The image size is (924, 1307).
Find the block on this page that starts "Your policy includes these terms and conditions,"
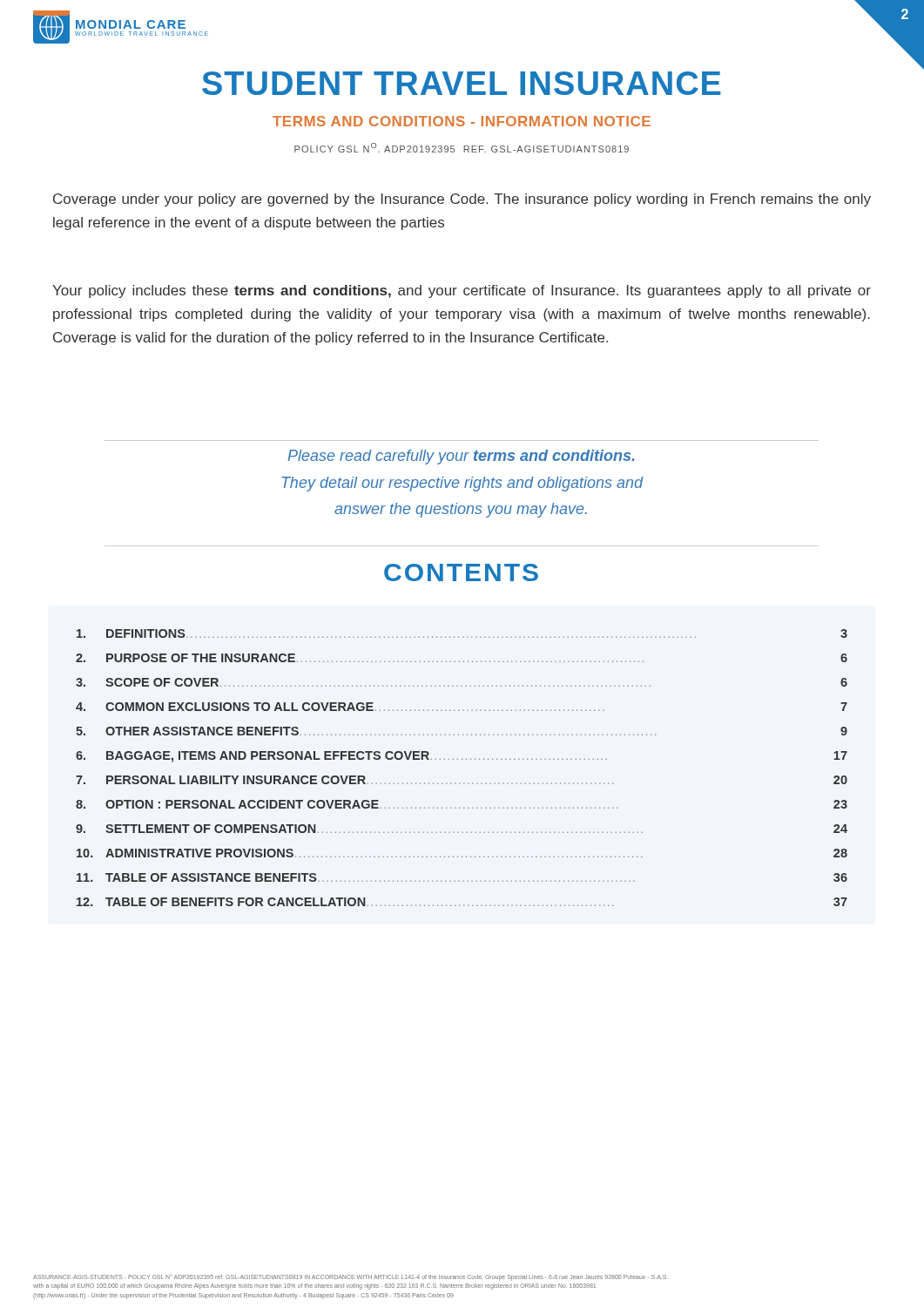462,314
